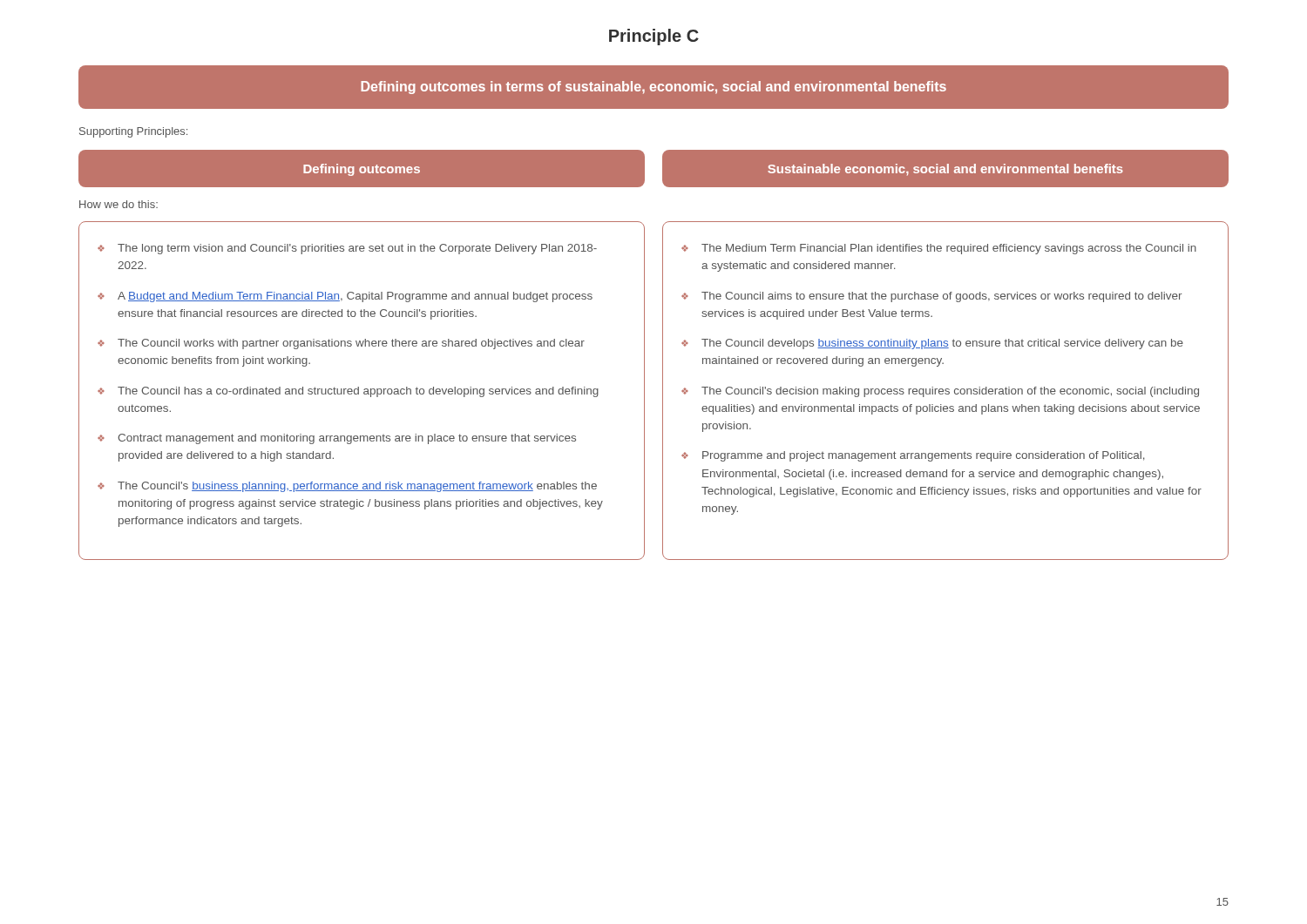This screenshot has width=1307, height=924.
Task: Click the passage that begins "Programme and project management arrangements require"
Action: [951, 482]
